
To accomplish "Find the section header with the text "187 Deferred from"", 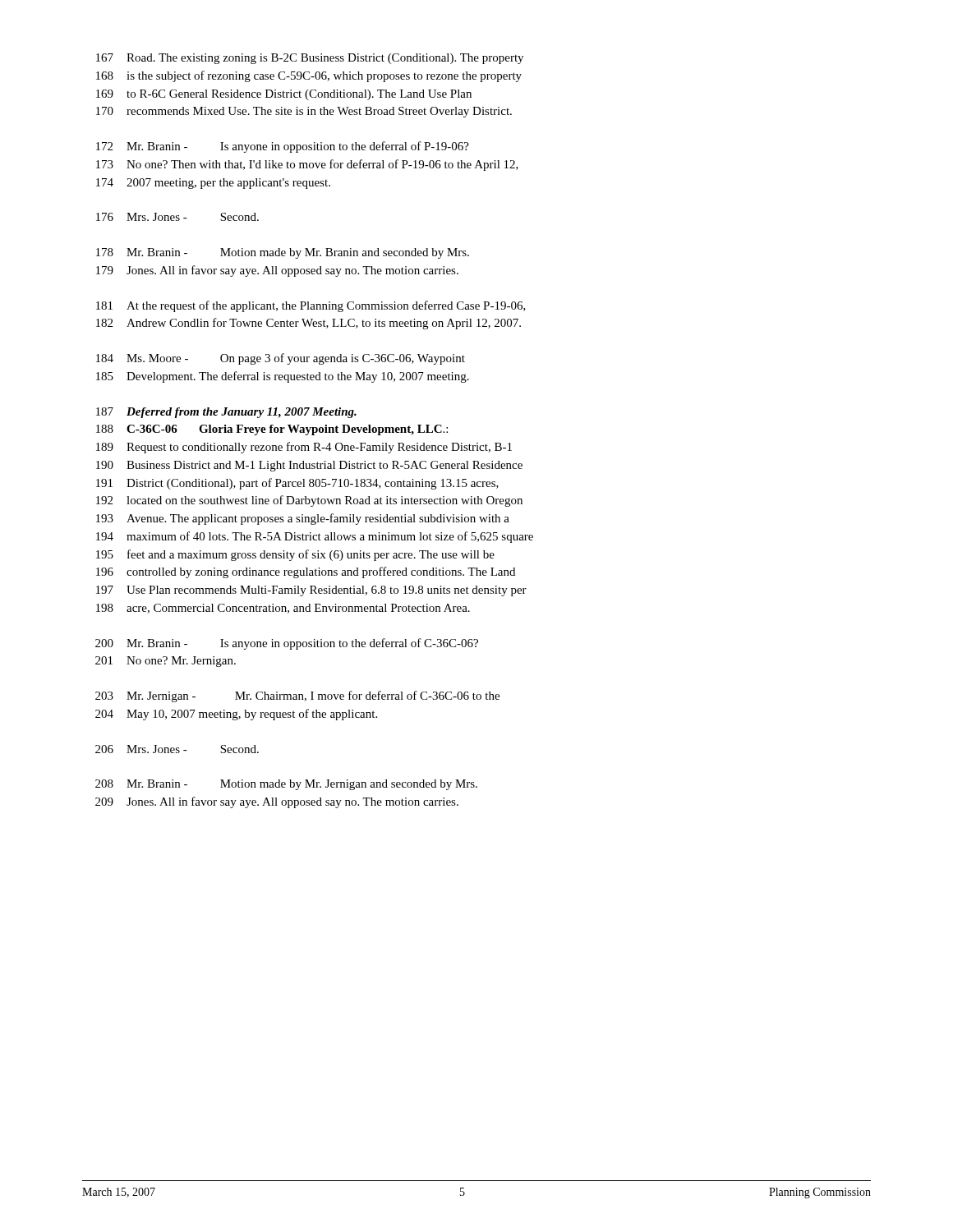I will tap(226, 413).
